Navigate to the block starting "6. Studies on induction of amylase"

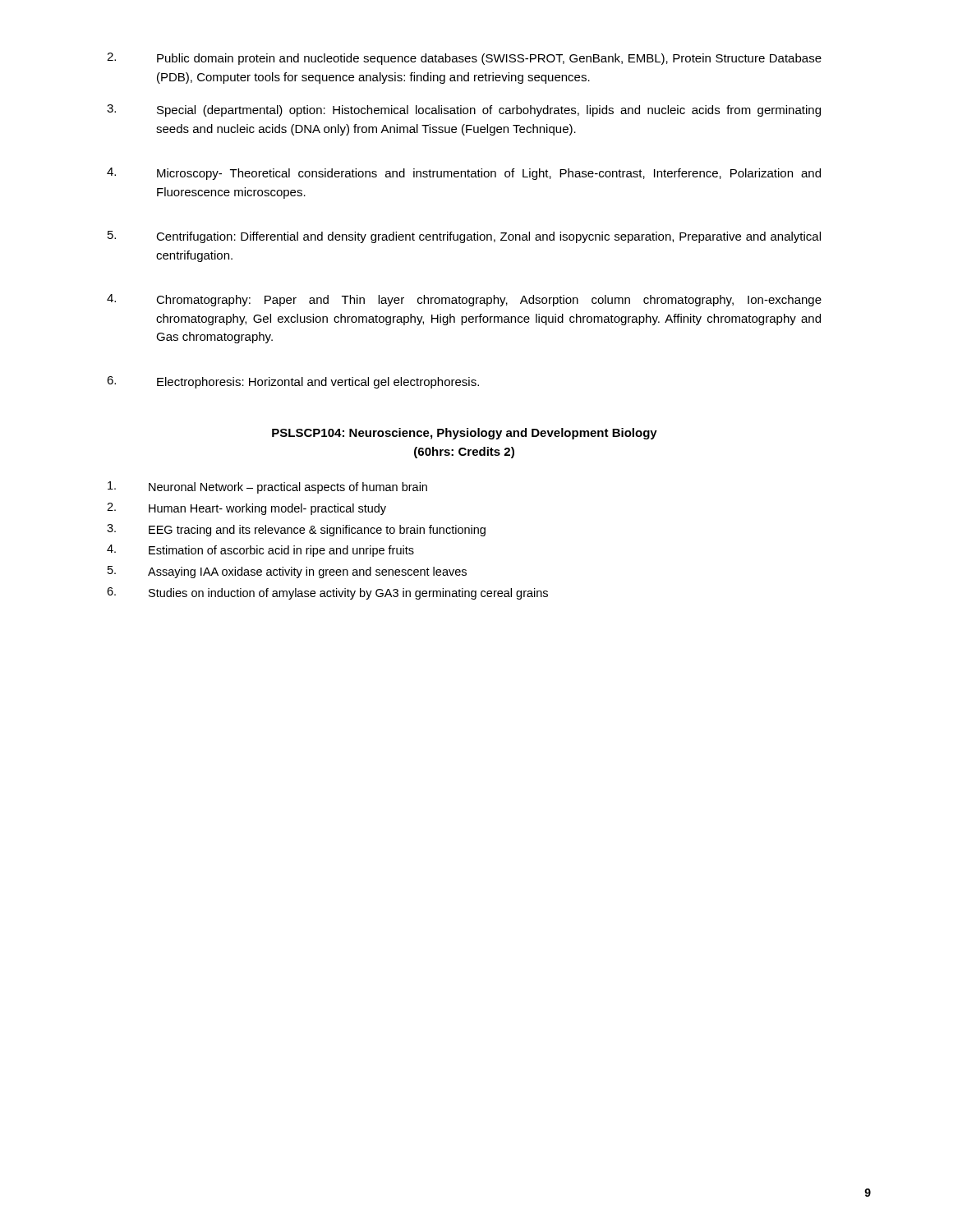click(x=464, y=594)
